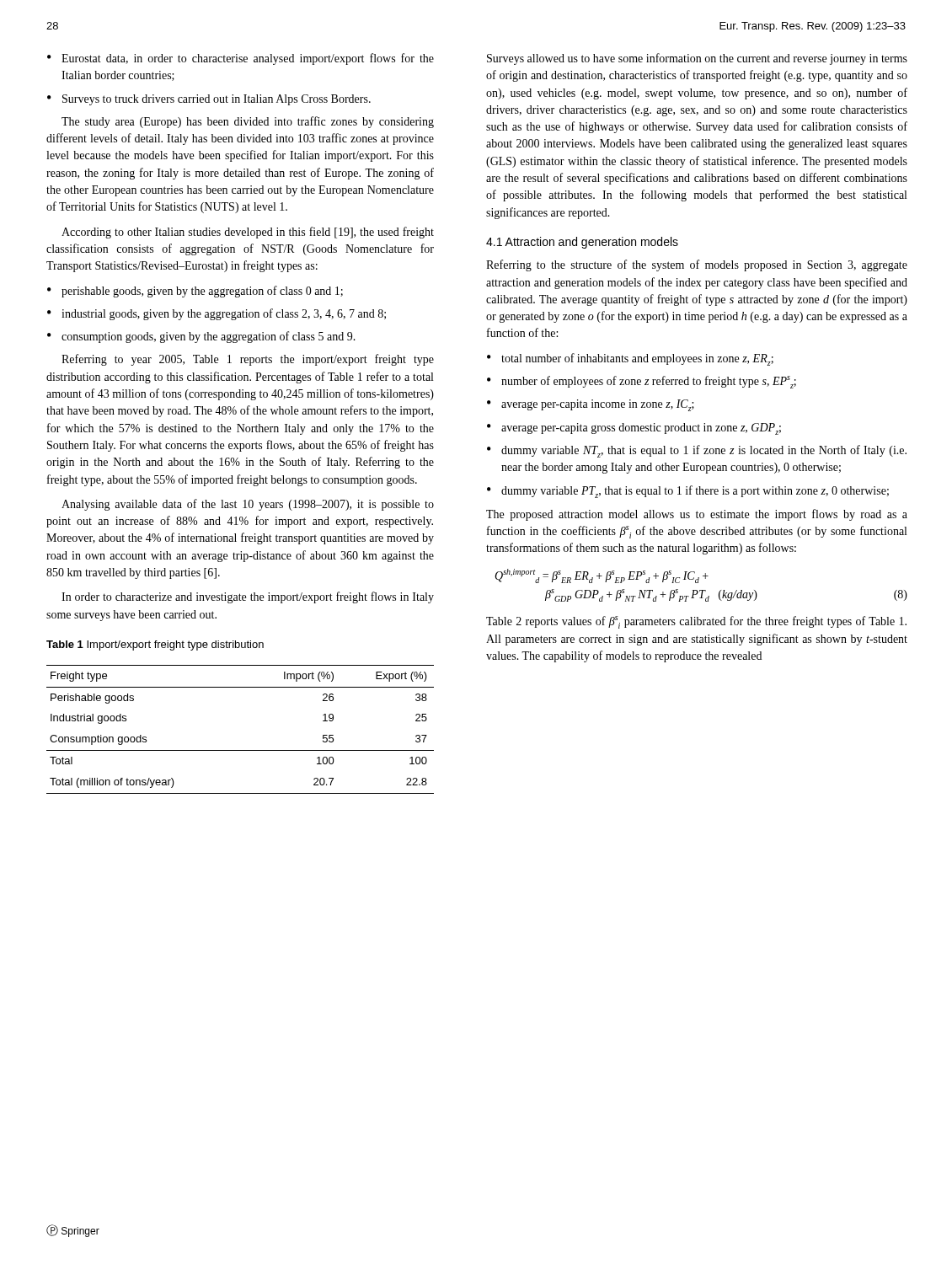Screen dimensions: 1264x952
Task: Select the text starting "• perishable goods, given by the aggregation of"
Action: tap(240, 291)
